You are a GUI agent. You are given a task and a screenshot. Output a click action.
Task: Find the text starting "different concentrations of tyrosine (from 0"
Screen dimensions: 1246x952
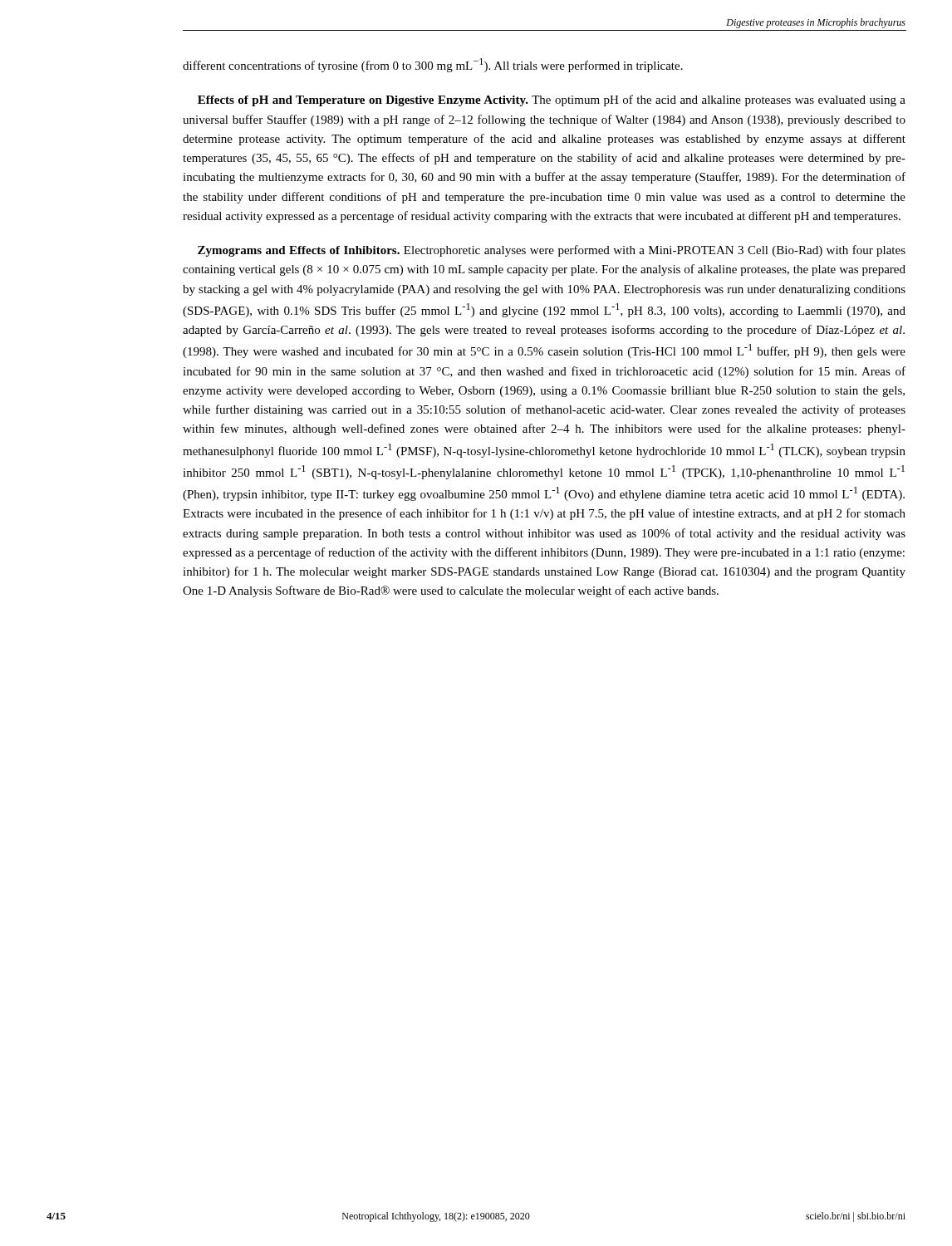point(433,64)
